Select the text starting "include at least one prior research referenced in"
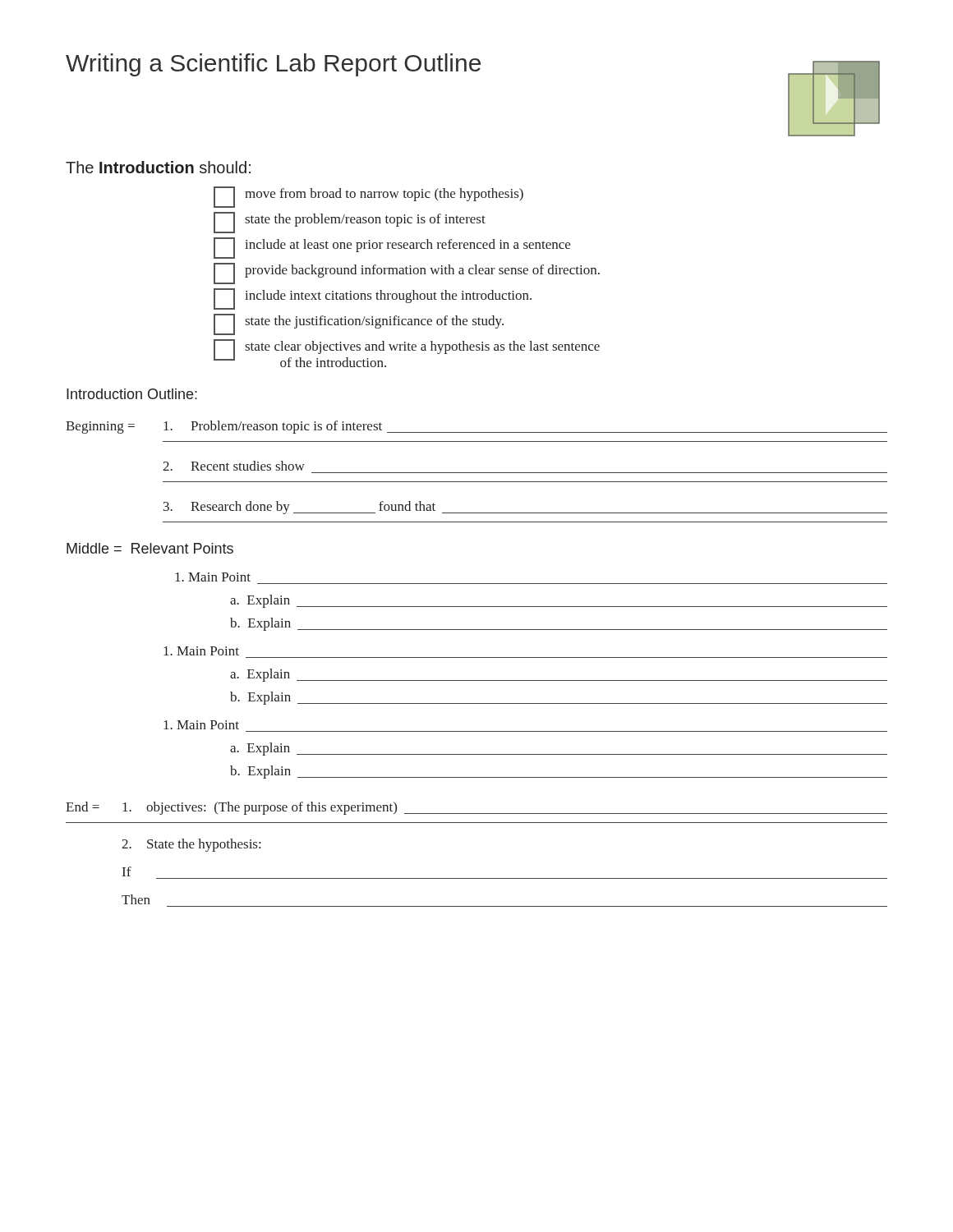This screenshot has height=1232, width=953. (392, 248)
